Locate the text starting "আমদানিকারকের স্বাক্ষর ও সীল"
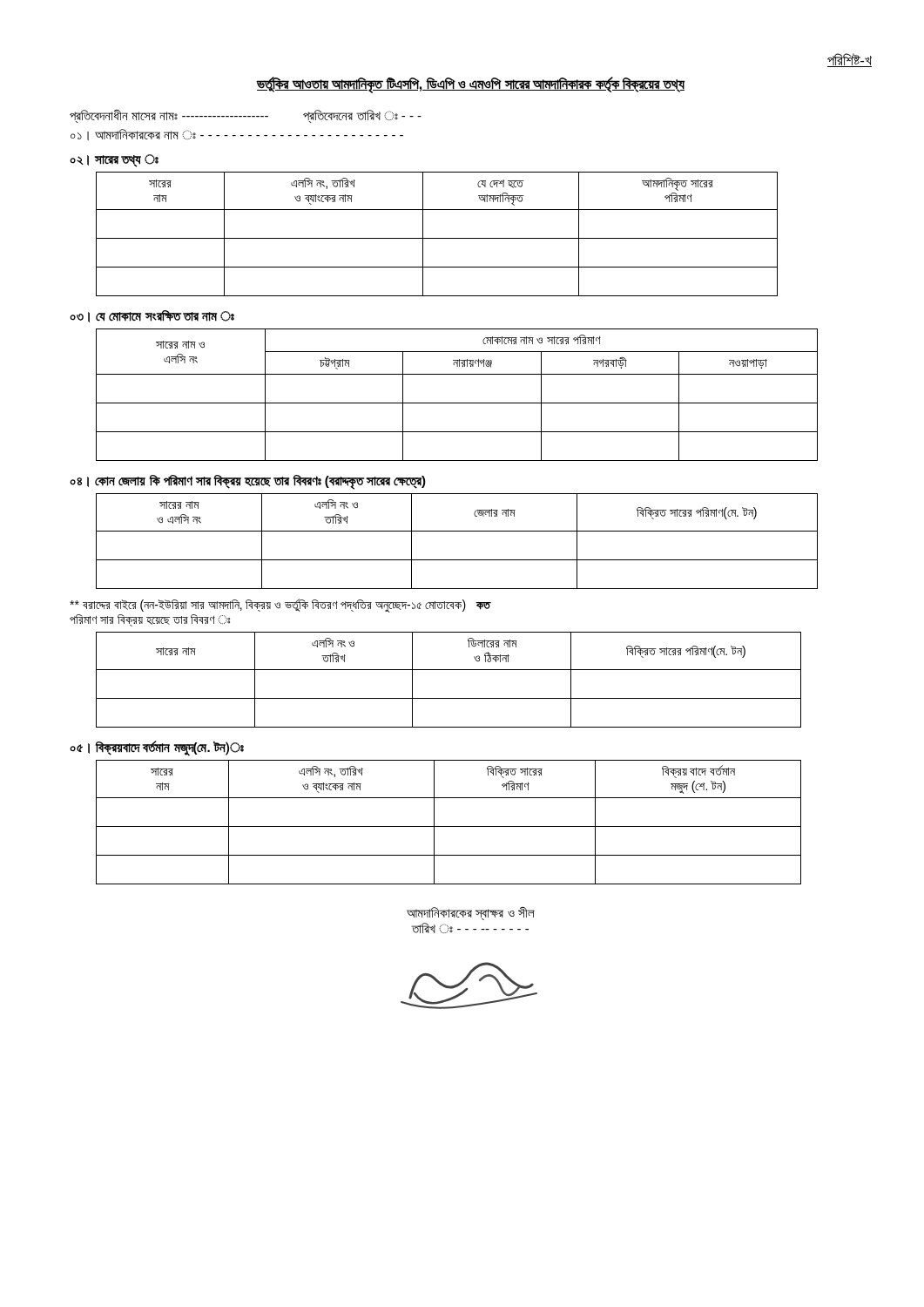The height and width of the screenshot is (1307, 924). pyautogui.click(x=471, y=921)
